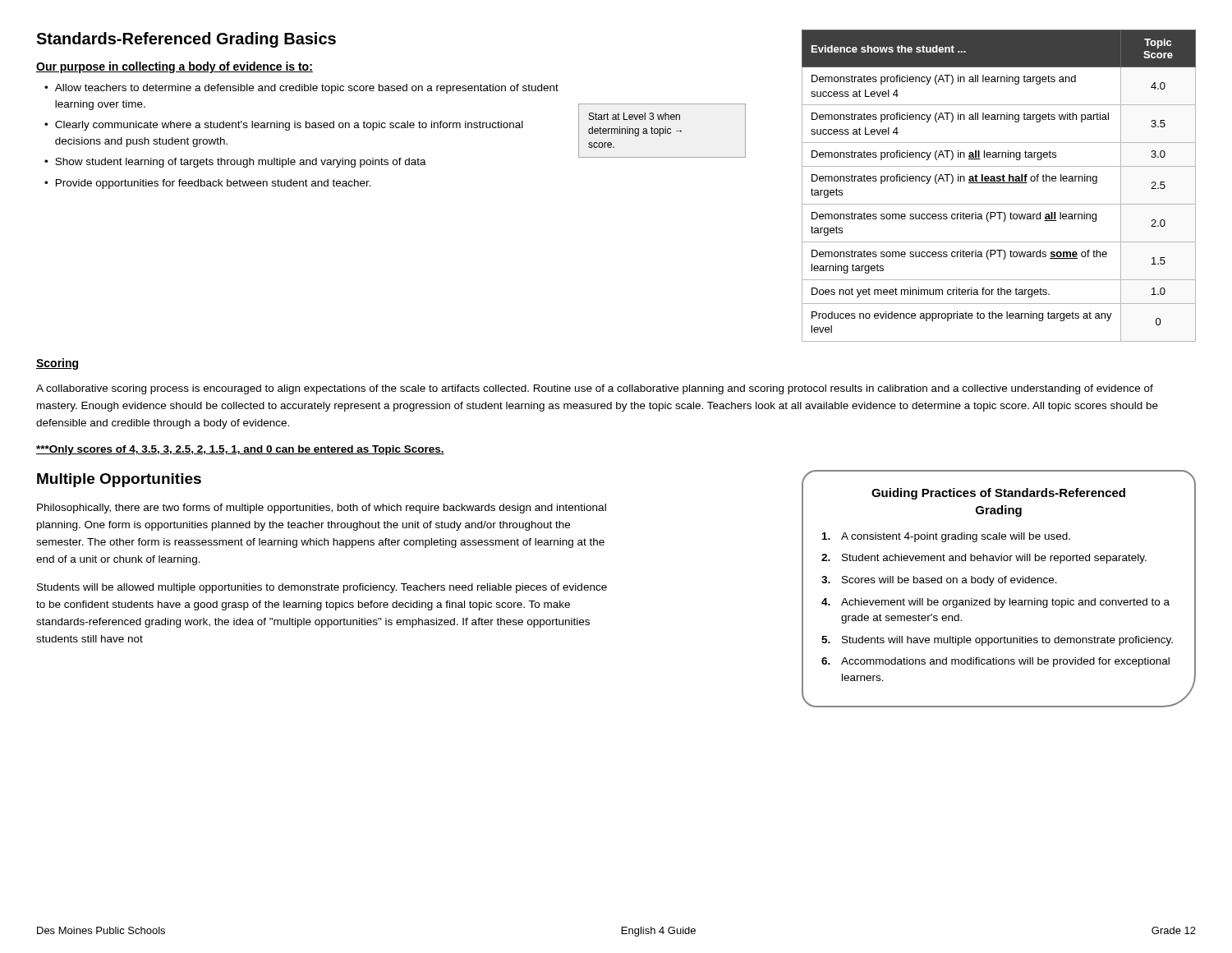
Task: Select the element starting "4. Achievement will be organized"
Action: pyautogui.click(x=995, y=609)
